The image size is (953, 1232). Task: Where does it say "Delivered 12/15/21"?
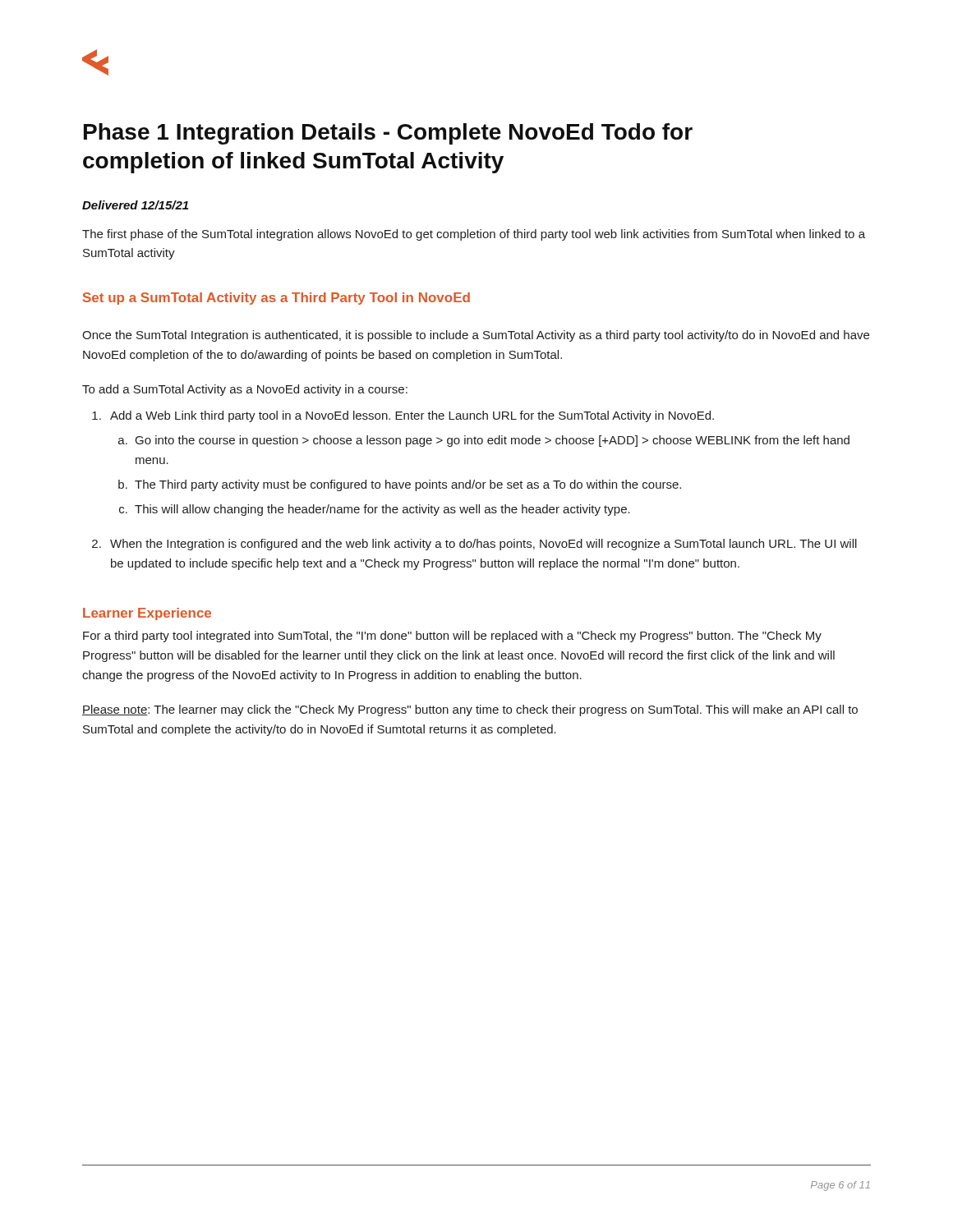135,205
